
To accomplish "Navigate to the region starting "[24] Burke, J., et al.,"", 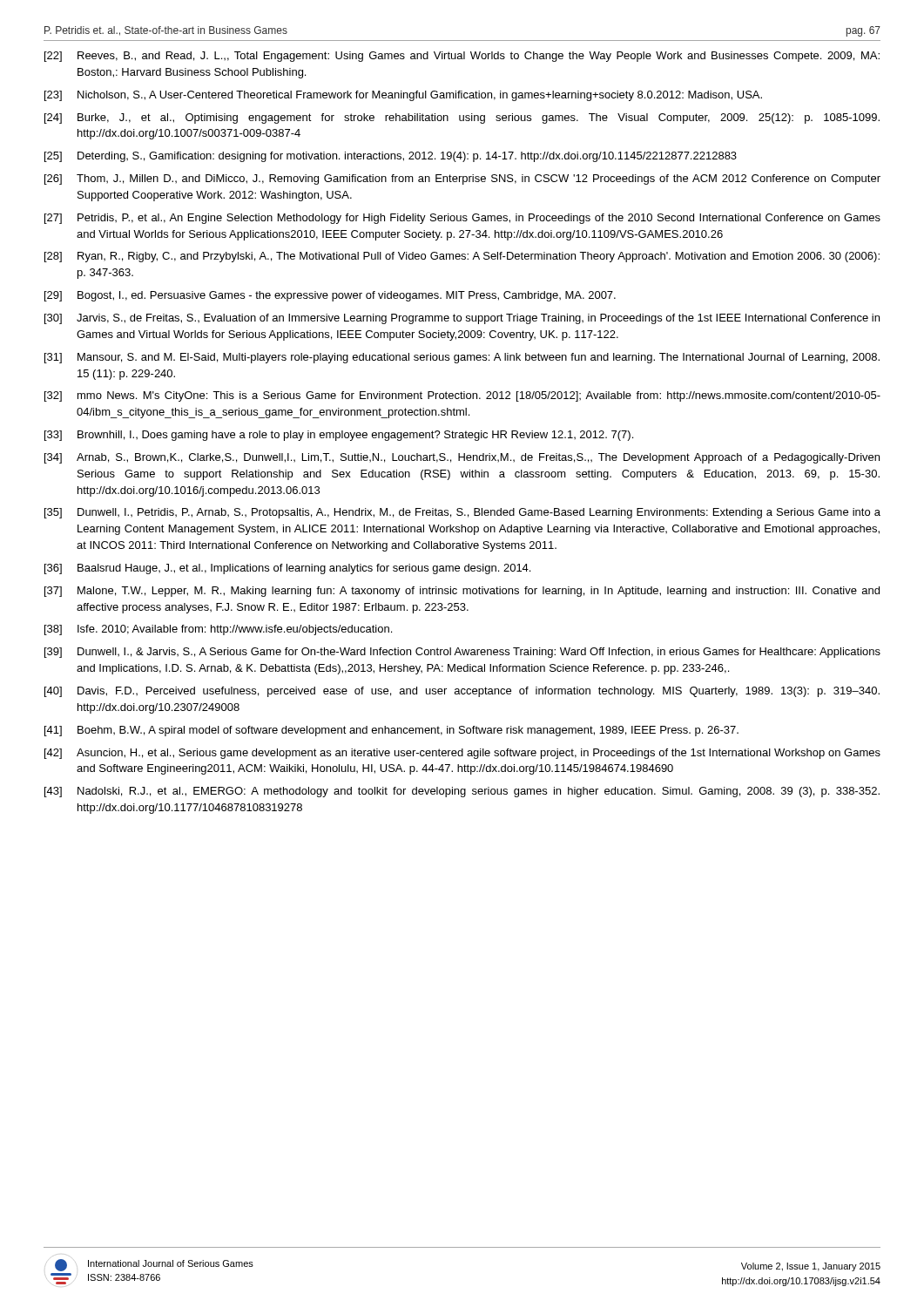I will pos(462,126).
